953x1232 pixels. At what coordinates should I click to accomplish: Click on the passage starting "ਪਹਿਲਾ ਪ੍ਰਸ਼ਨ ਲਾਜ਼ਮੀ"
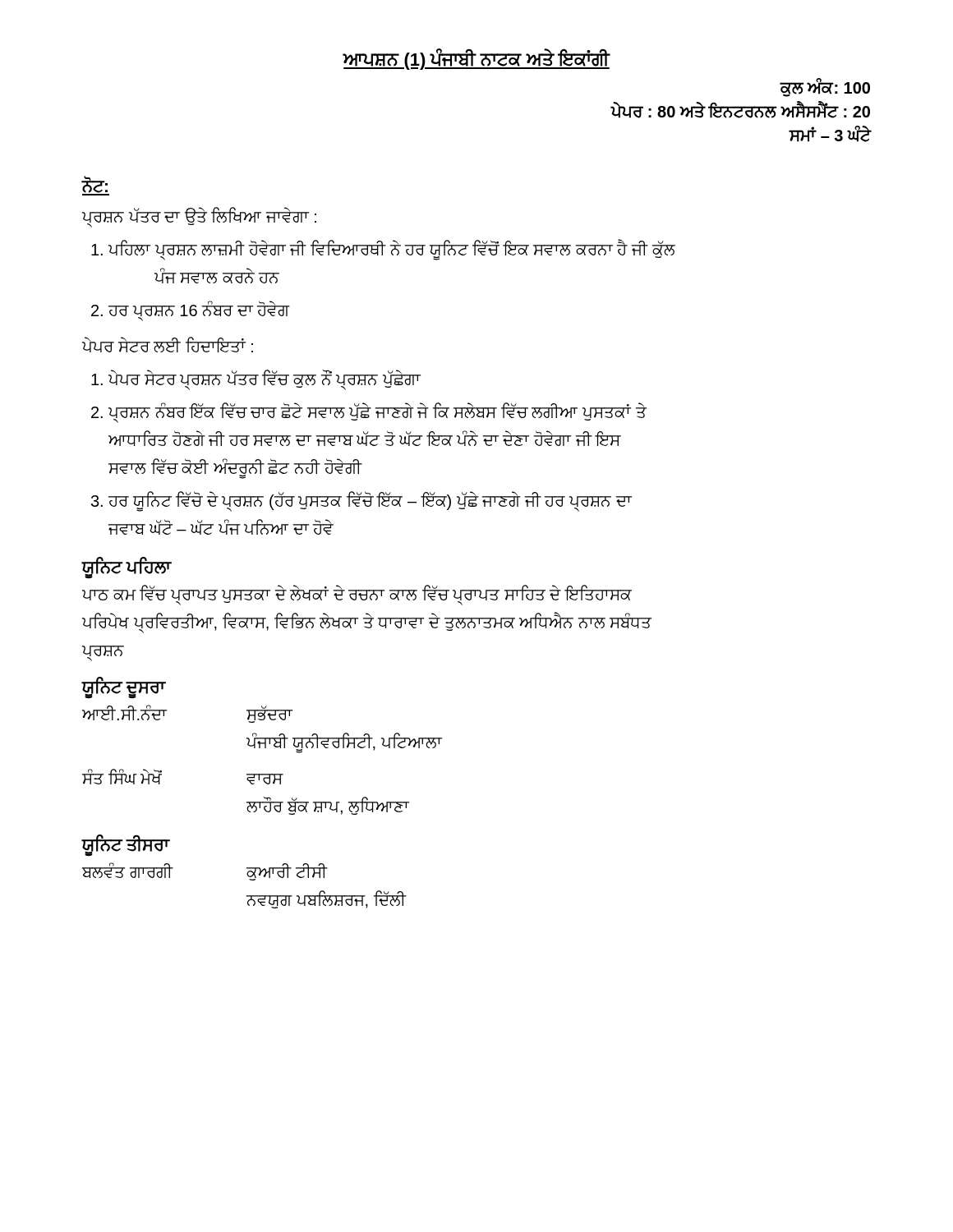(x=383, y=264)
